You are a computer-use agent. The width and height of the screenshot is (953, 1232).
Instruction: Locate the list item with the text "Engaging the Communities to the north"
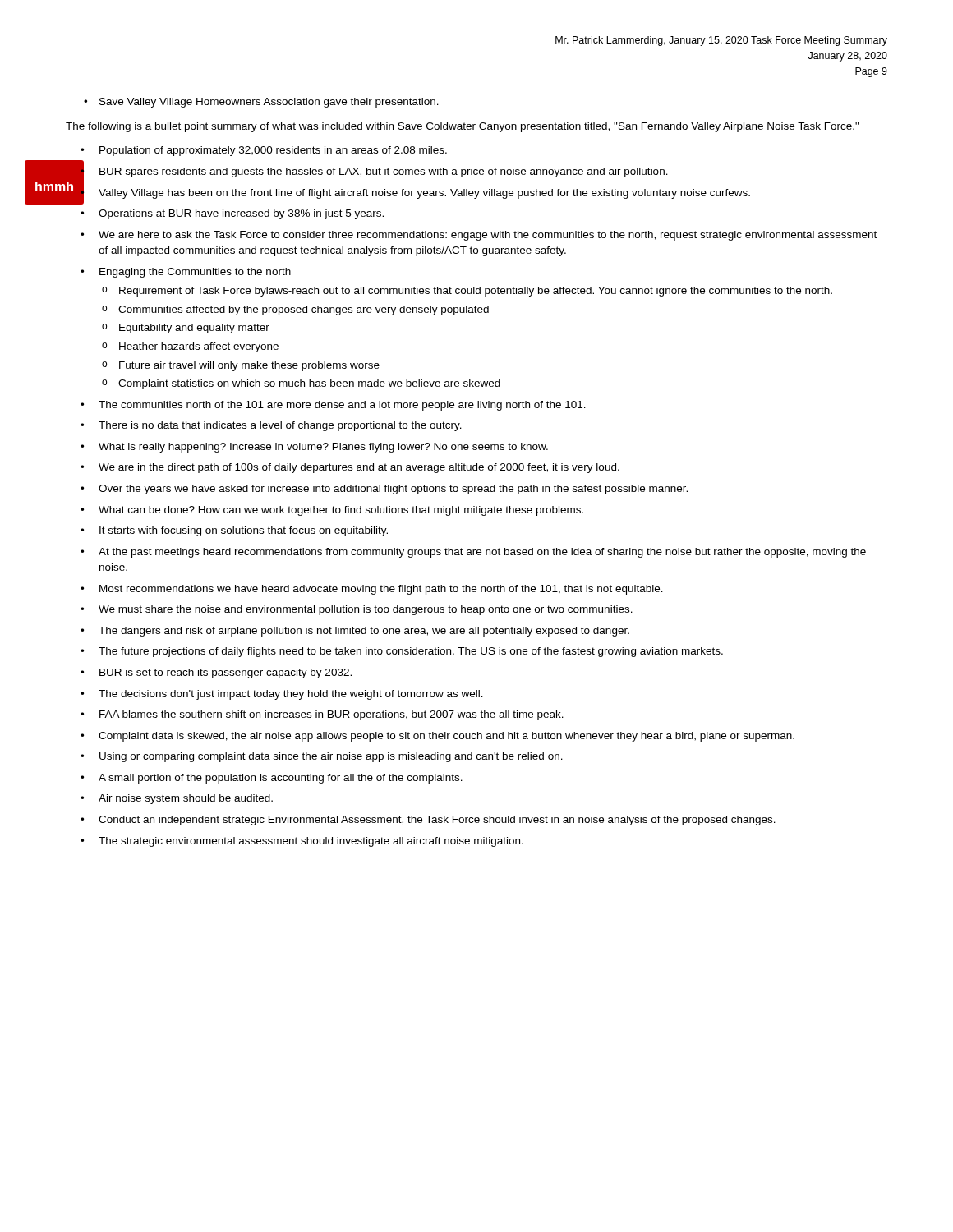coord(195,273)
